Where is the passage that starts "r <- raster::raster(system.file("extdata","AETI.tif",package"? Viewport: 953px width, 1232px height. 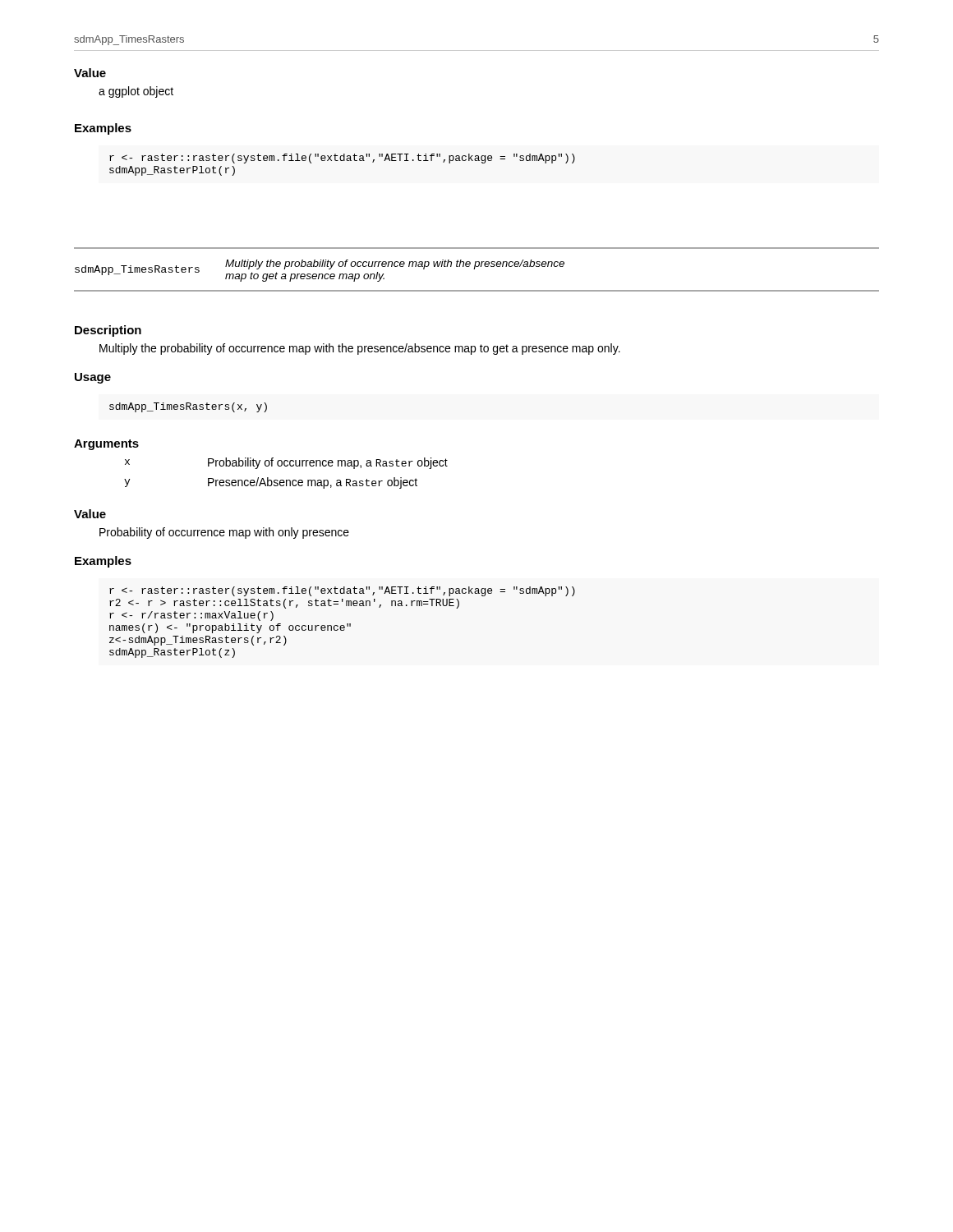point(489,164)
